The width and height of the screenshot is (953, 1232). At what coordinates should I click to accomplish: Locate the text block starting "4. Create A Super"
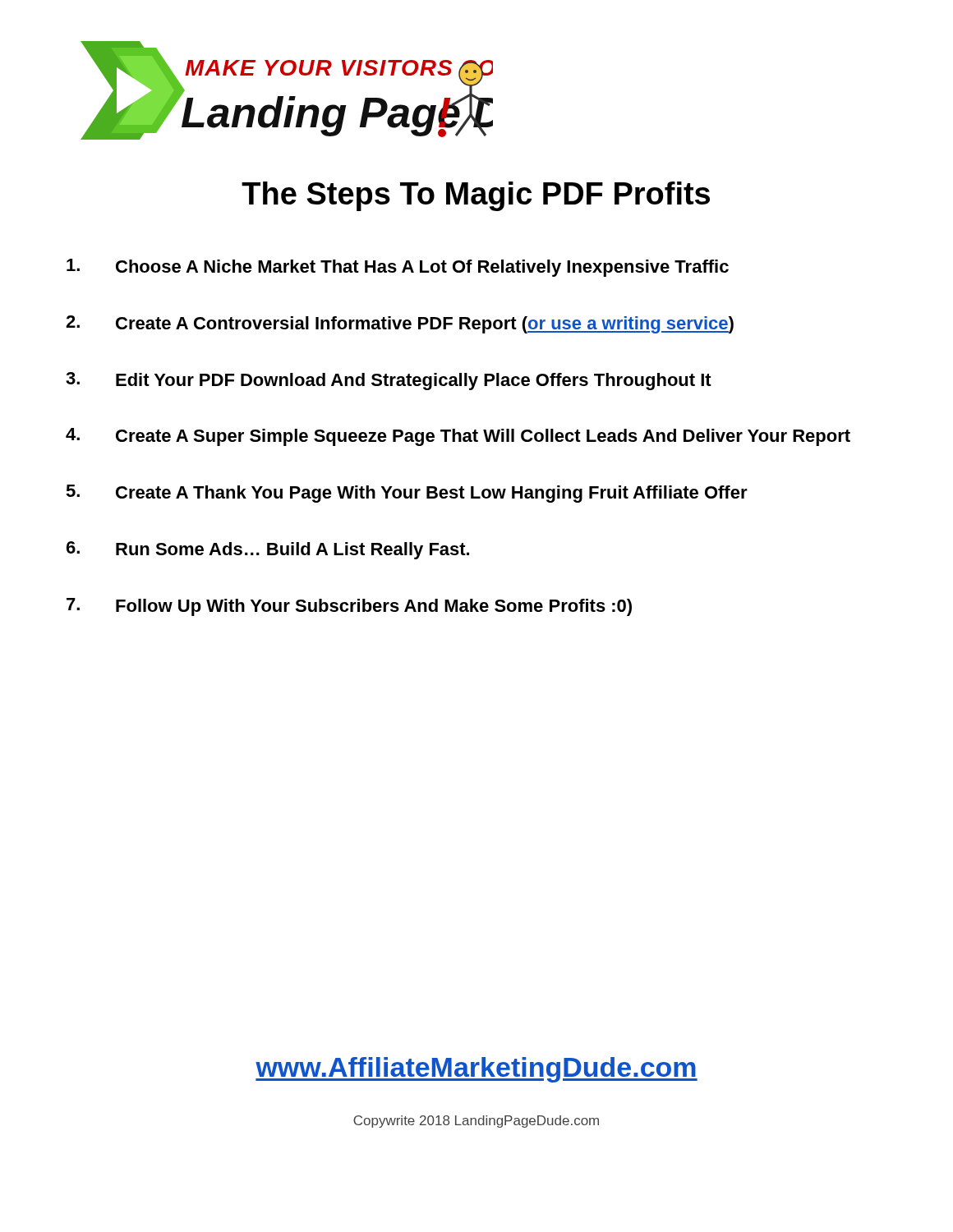pos(458,437)
